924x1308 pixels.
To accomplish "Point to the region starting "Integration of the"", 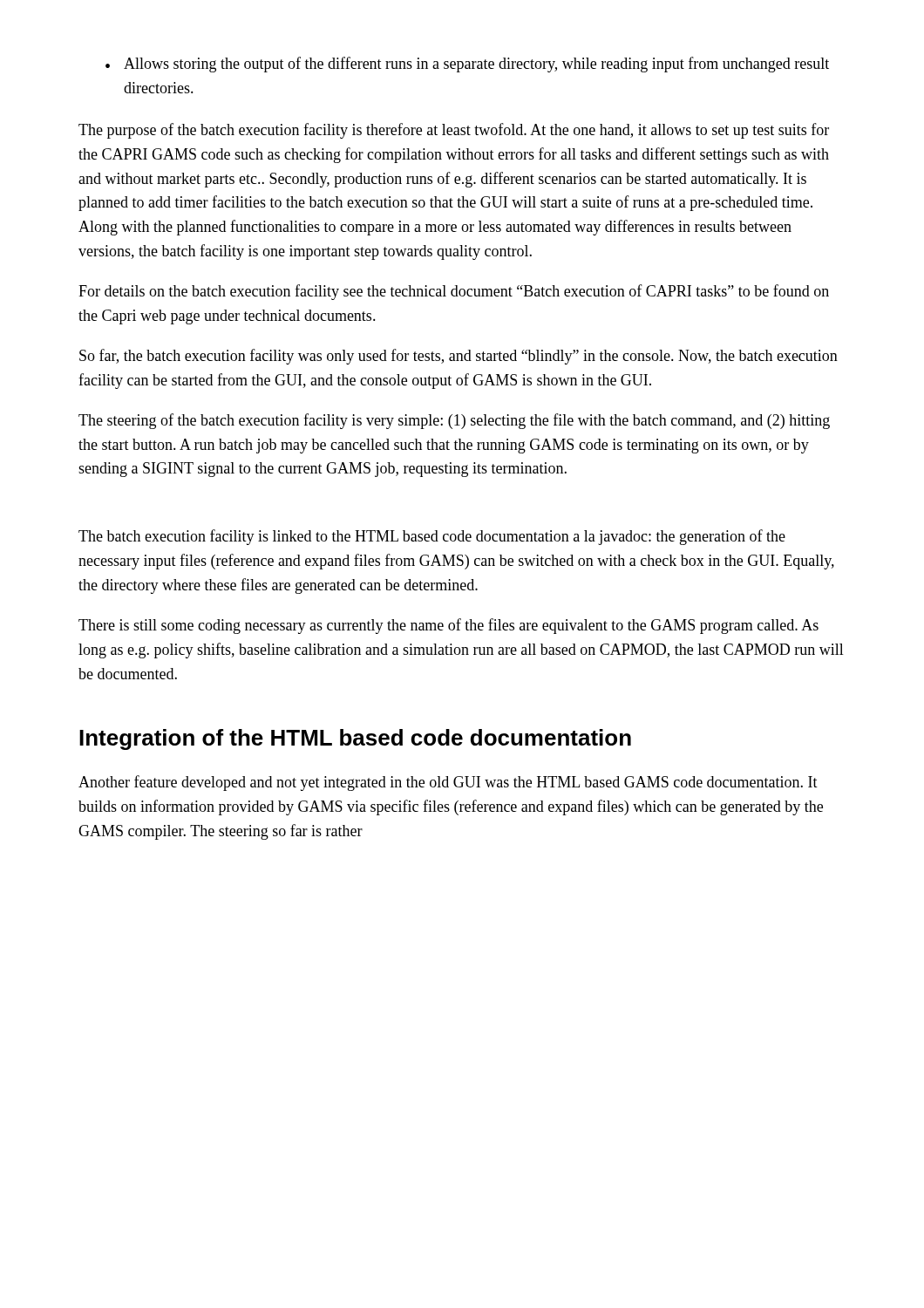I will 355,737.
